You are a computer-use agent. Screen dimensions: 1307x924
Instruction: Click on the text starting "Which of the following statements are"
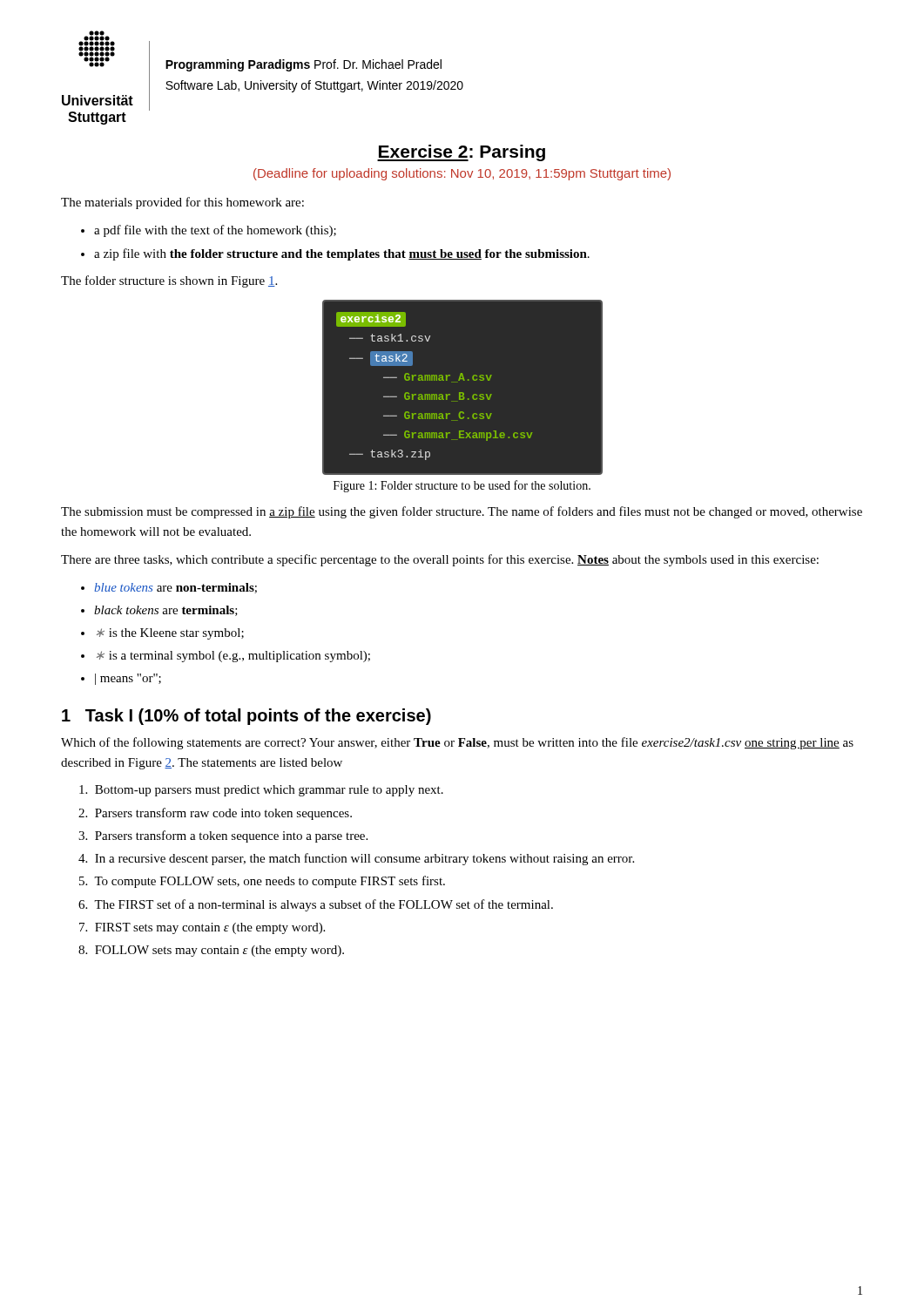tap(457, 752)
